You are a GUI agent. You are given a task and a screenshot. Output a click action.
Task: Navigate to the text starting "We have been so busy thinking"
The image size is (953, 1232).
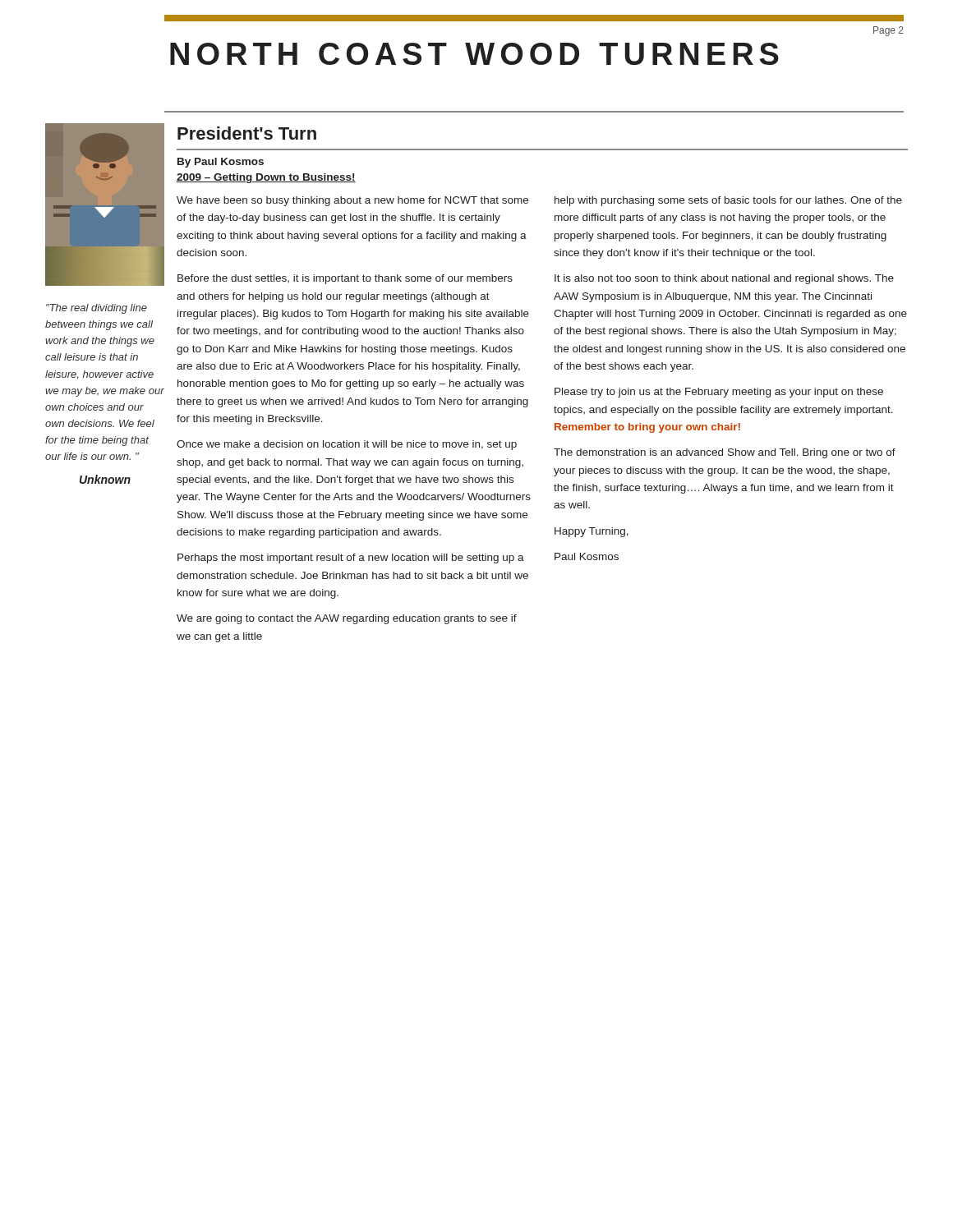(x=352, y=201)
